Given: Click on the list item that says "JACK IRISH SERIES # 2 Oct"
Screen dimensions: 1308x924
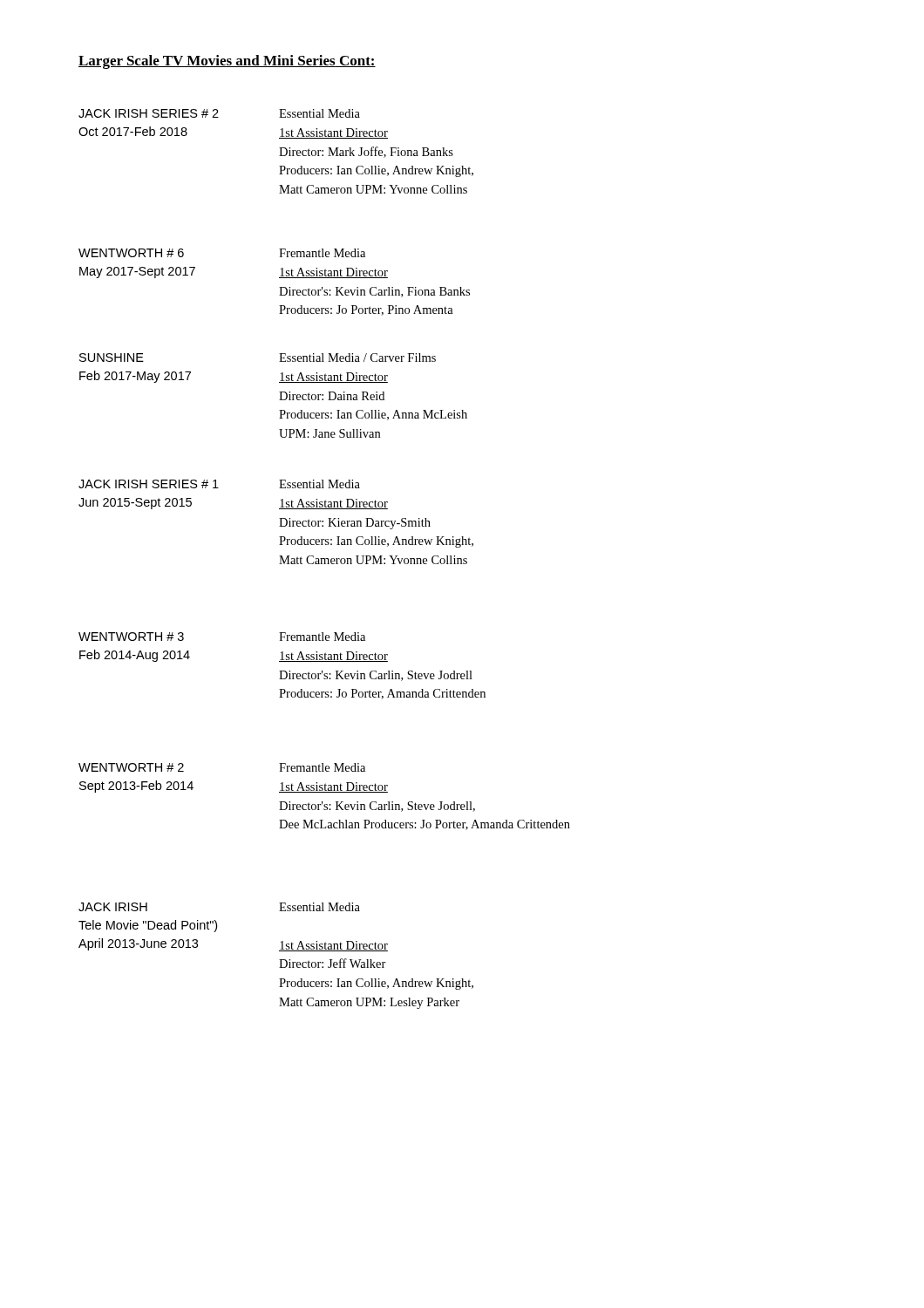Looking at the screenshot, I should click(462, 152).
